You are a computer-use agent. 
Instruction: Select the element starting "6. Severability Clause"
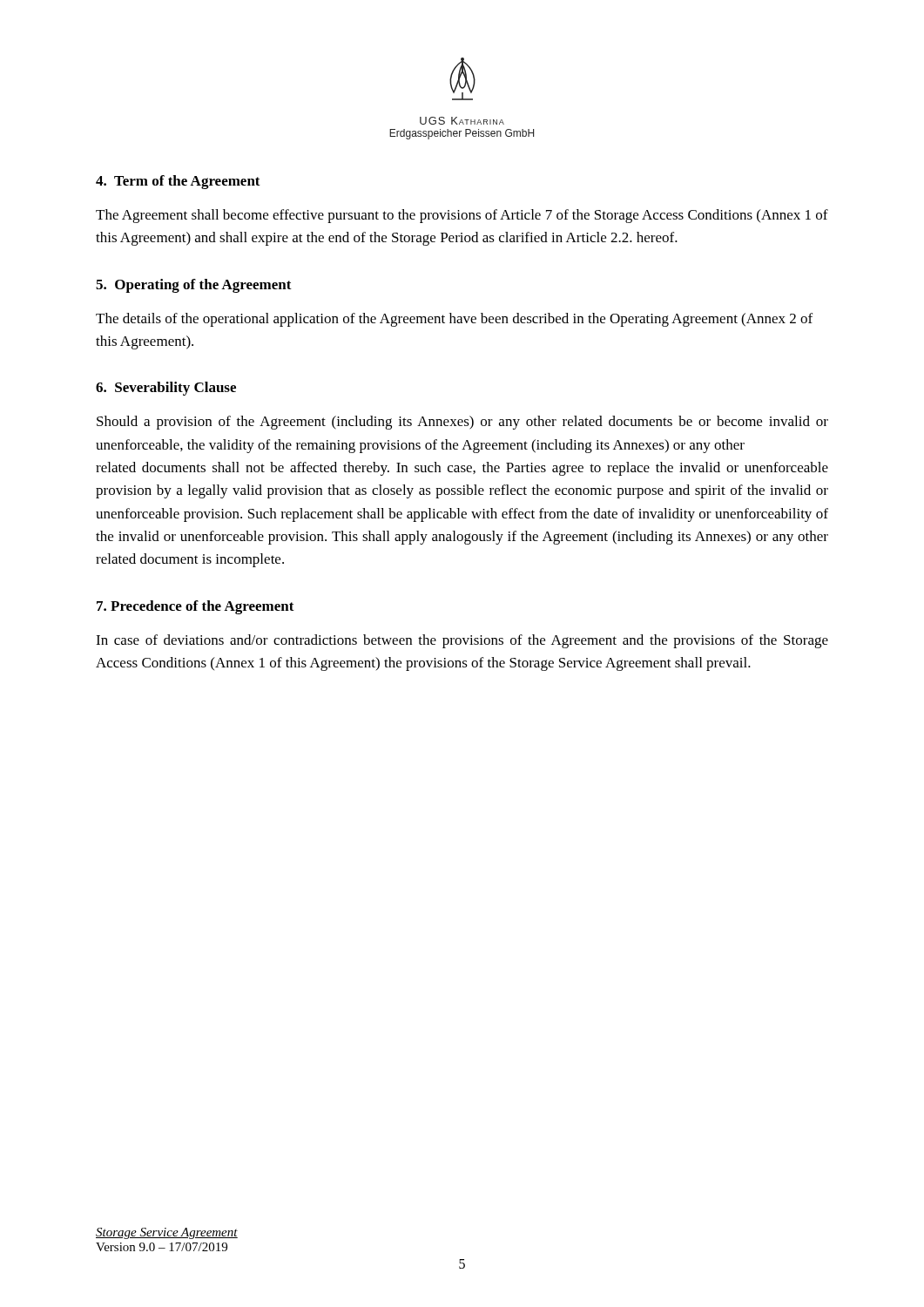point(166,388)
